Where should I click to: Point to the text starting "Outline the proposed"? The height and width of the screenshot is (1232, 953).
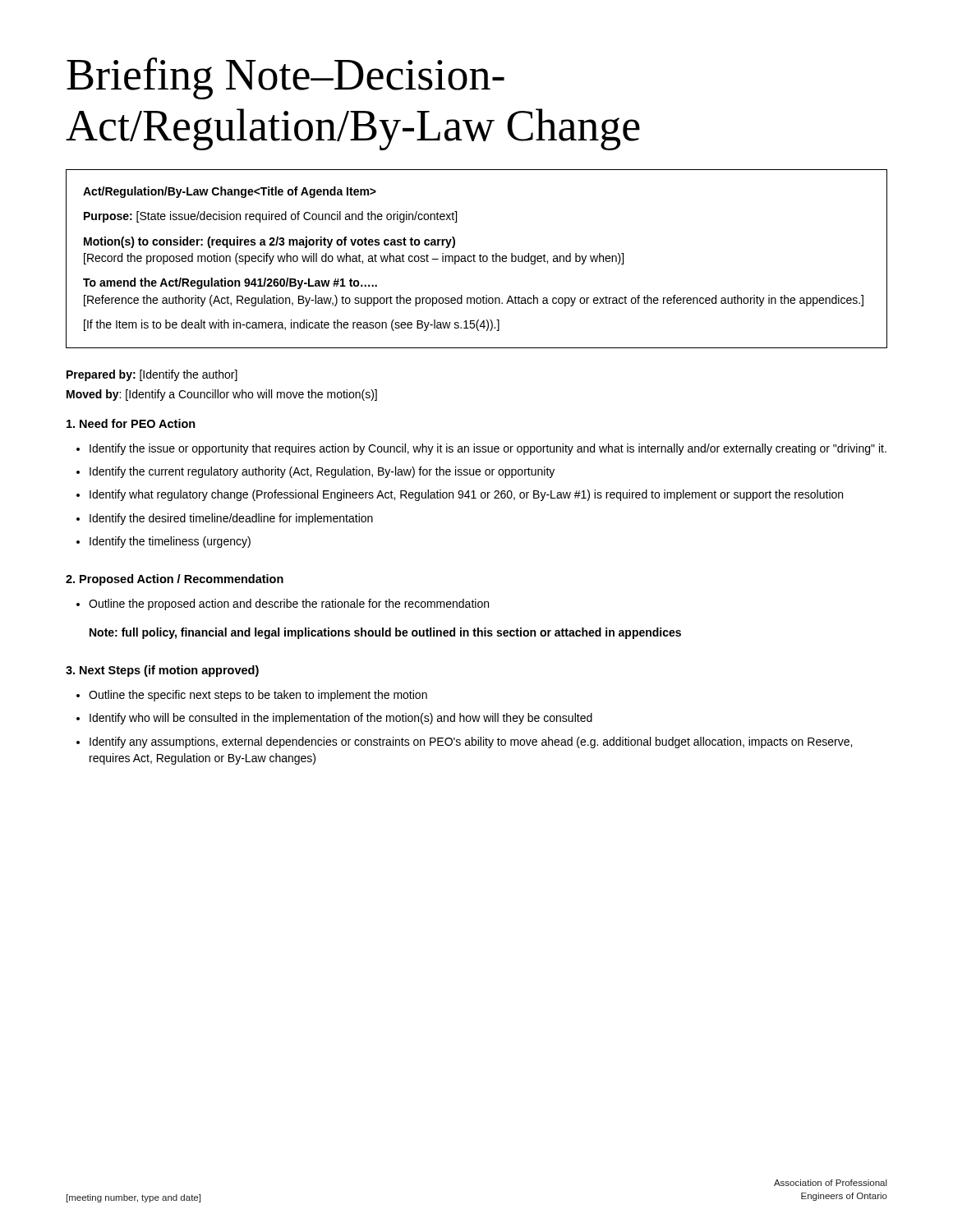[x=488, y=619]
